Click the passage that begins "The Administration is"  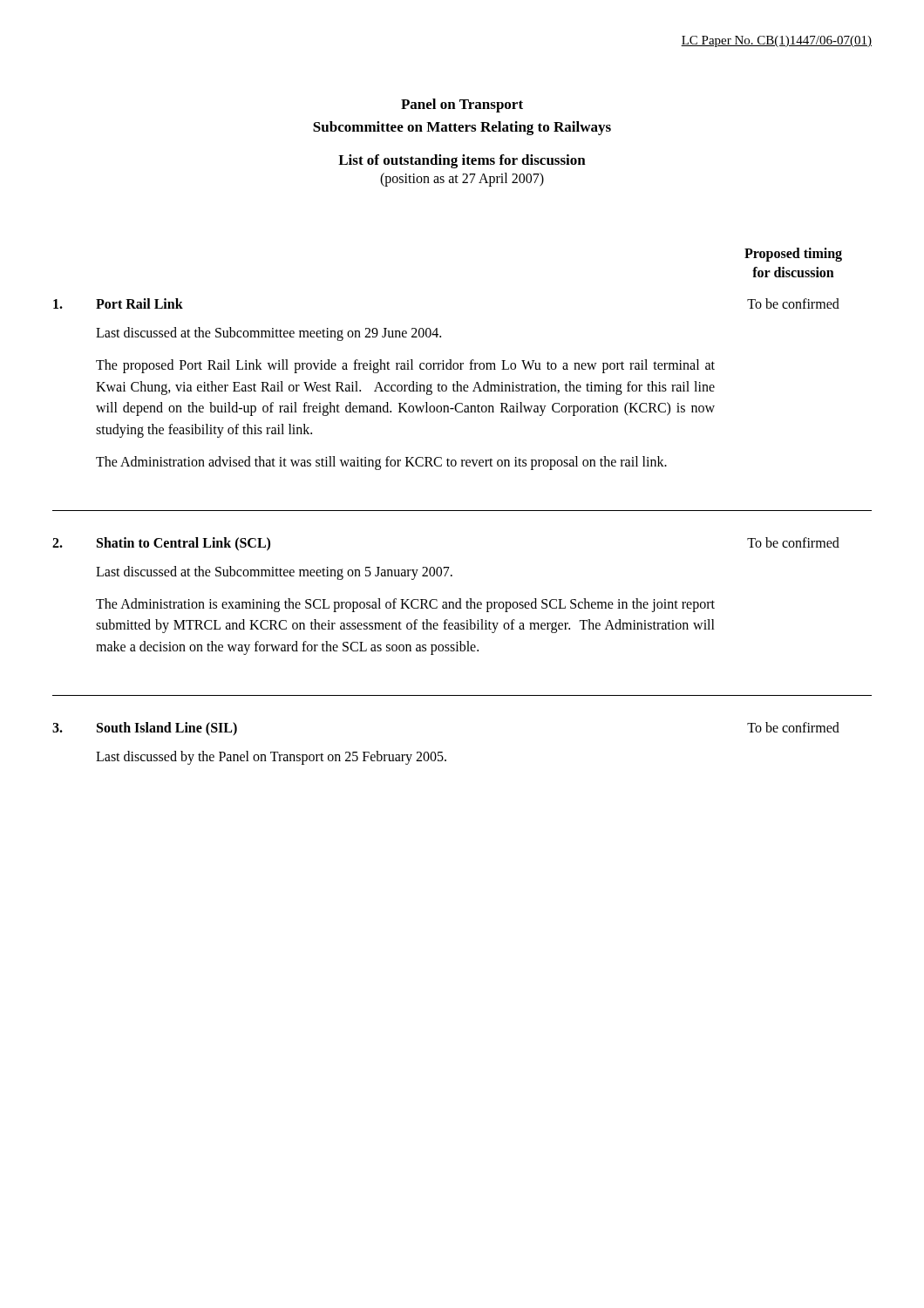405,625
